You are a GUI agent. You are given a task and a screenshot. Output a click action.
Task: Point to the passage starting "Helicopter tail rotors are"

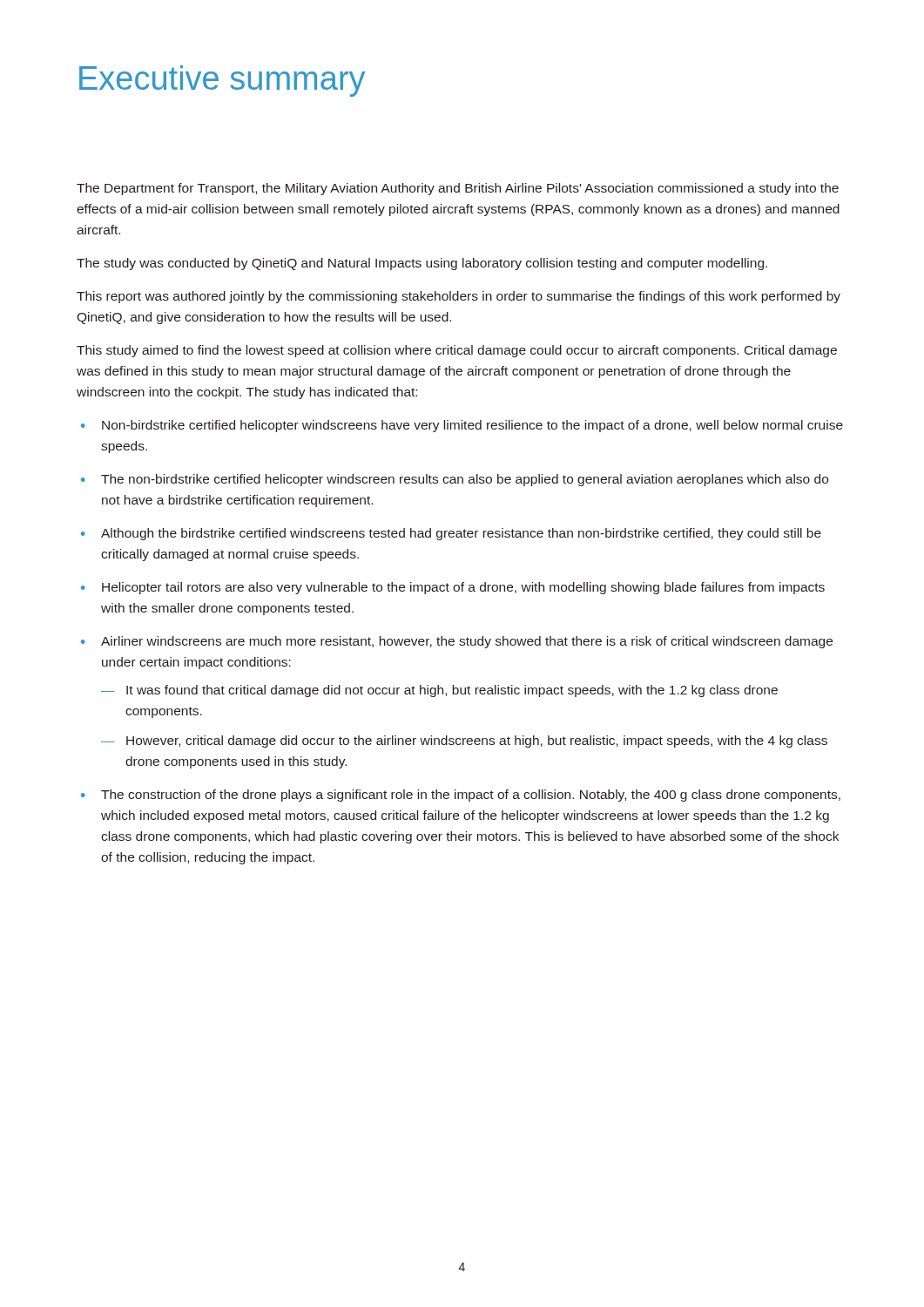pos(463,597)
